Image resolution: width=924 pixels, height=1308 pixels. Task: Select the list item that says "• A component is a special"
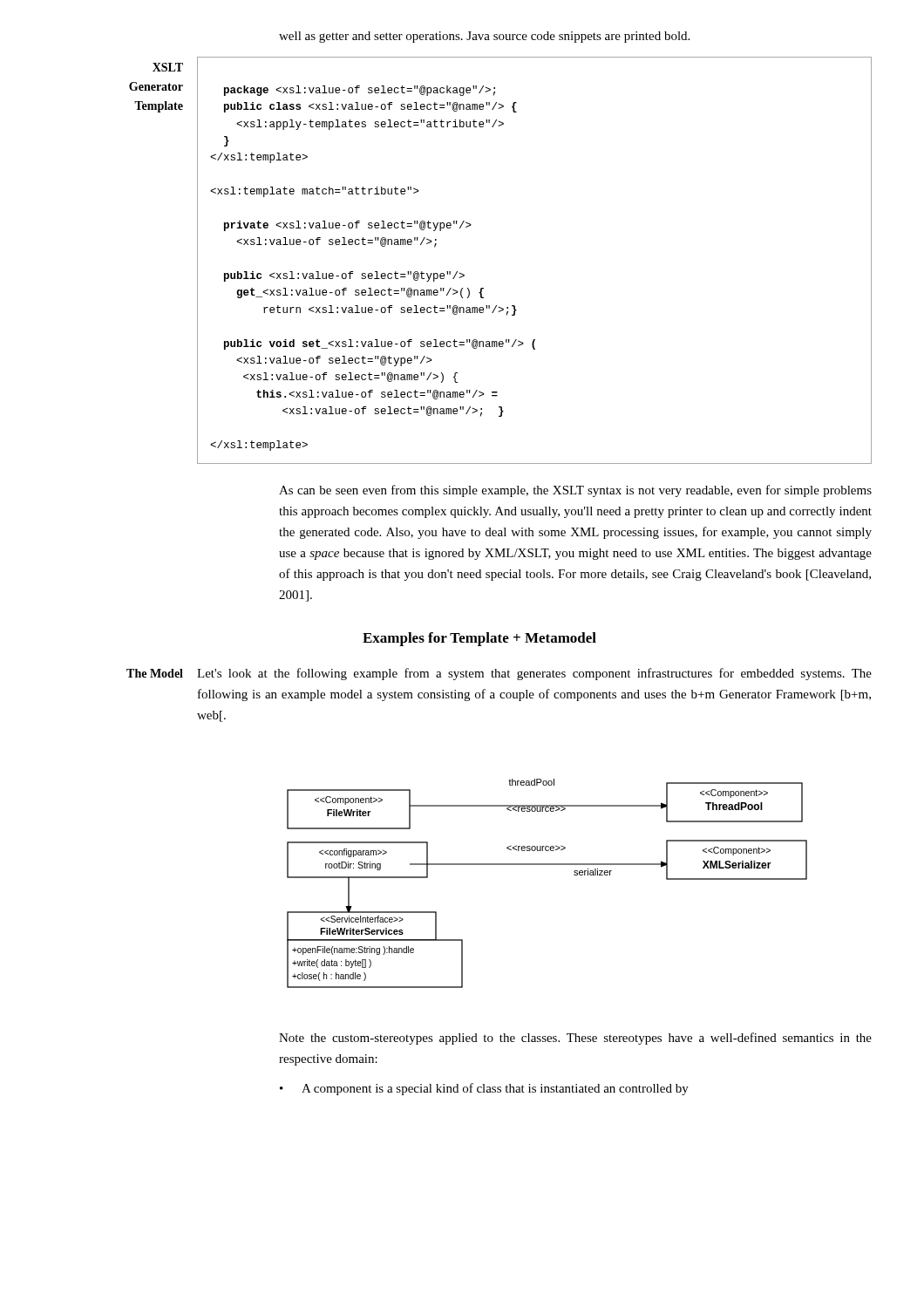484,1088
